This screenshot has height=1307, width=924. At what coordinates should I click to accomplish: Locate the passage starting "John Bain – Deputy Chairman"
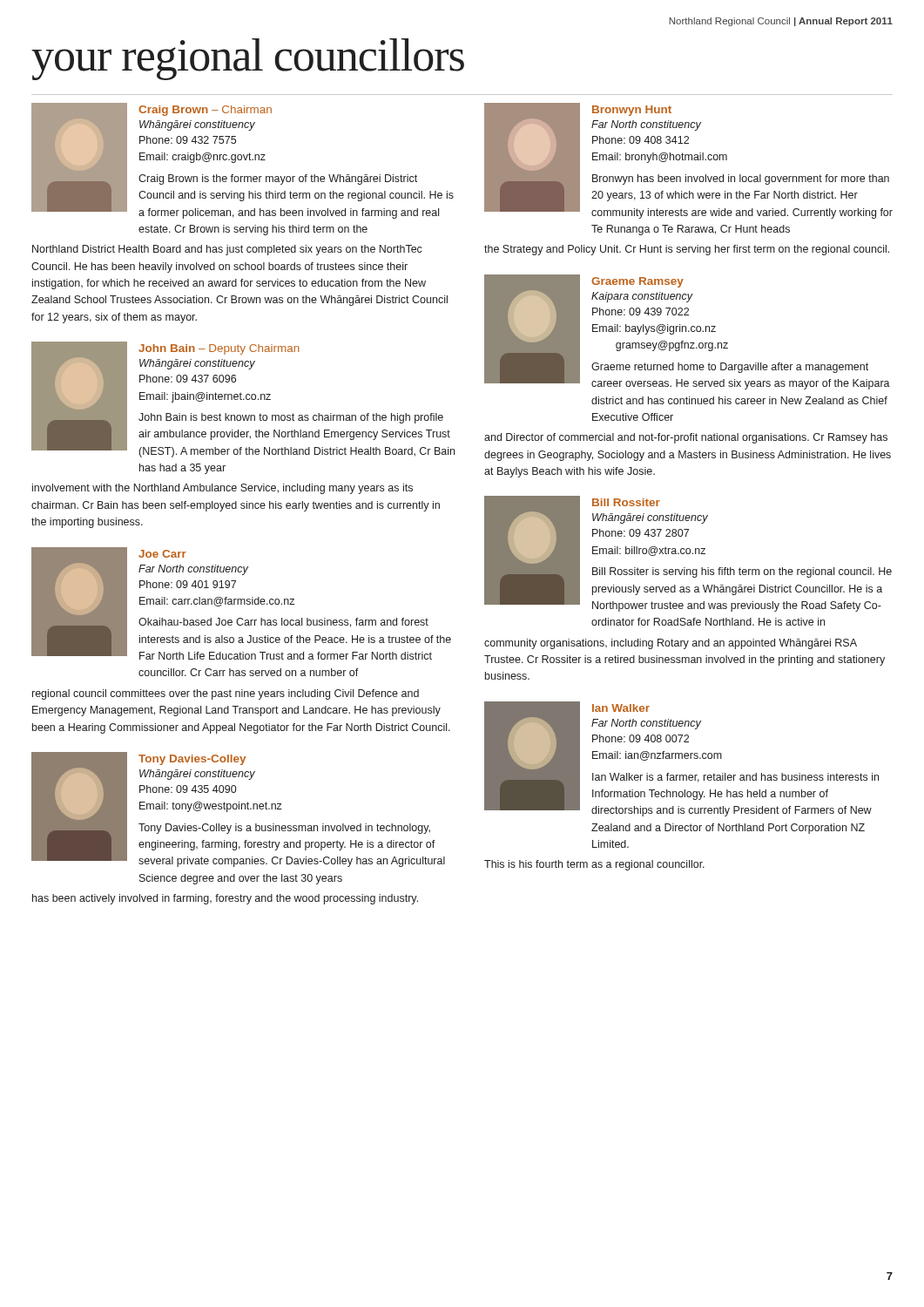tap(219, 348)
